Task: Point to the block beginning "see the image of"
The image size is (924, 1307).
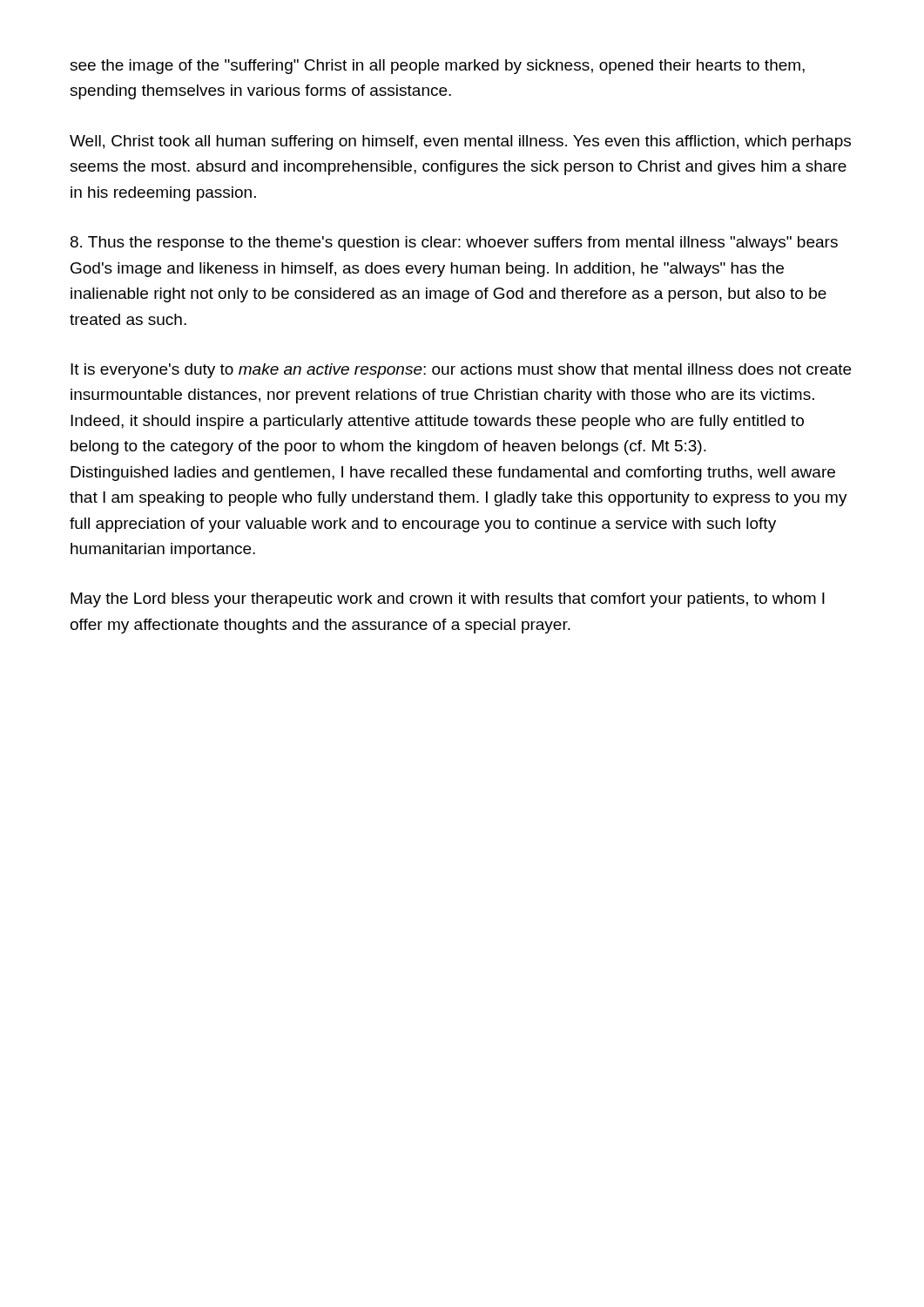Action: click(438, 78)
